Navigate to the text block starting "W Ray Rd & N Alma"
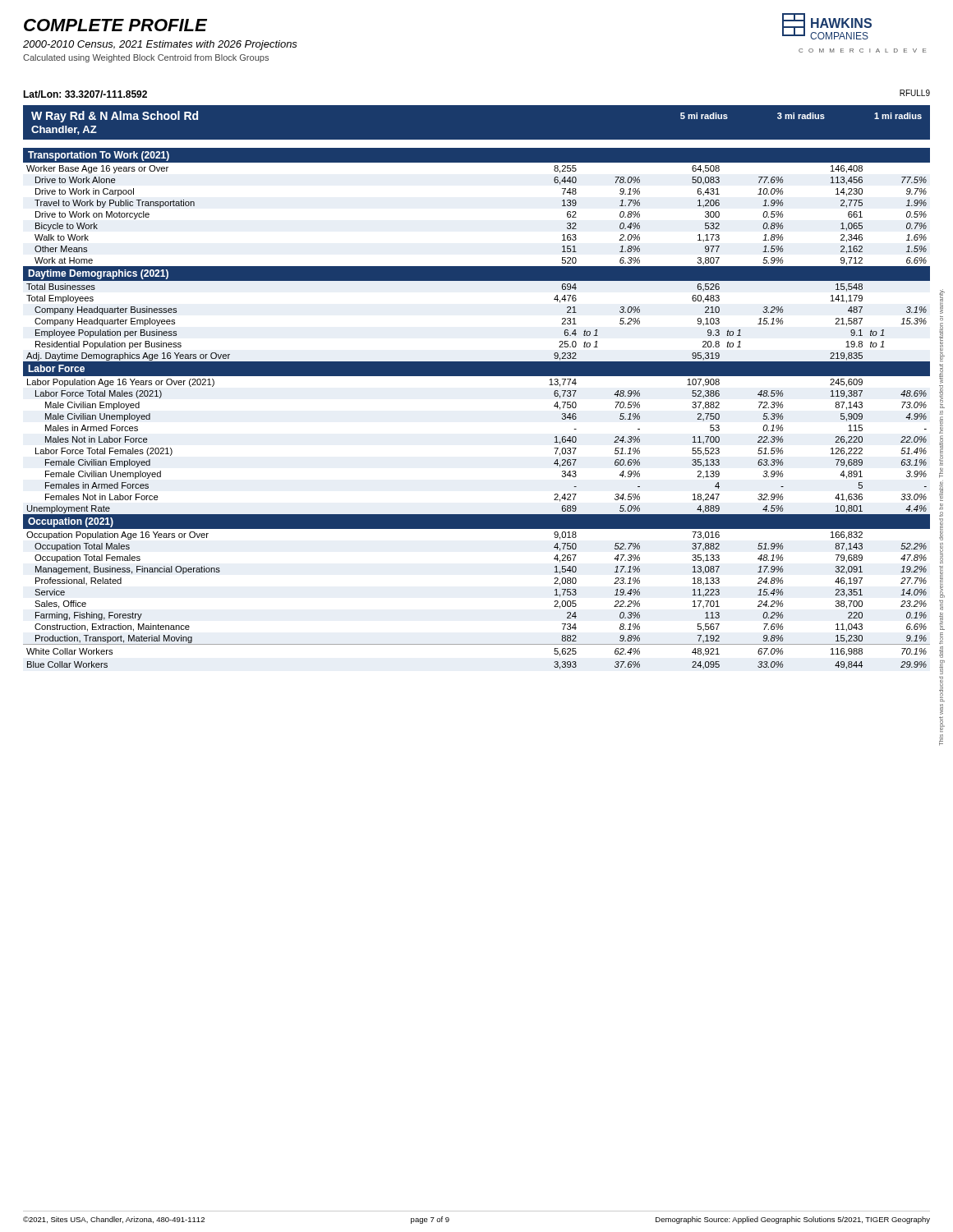 [116, 116]
